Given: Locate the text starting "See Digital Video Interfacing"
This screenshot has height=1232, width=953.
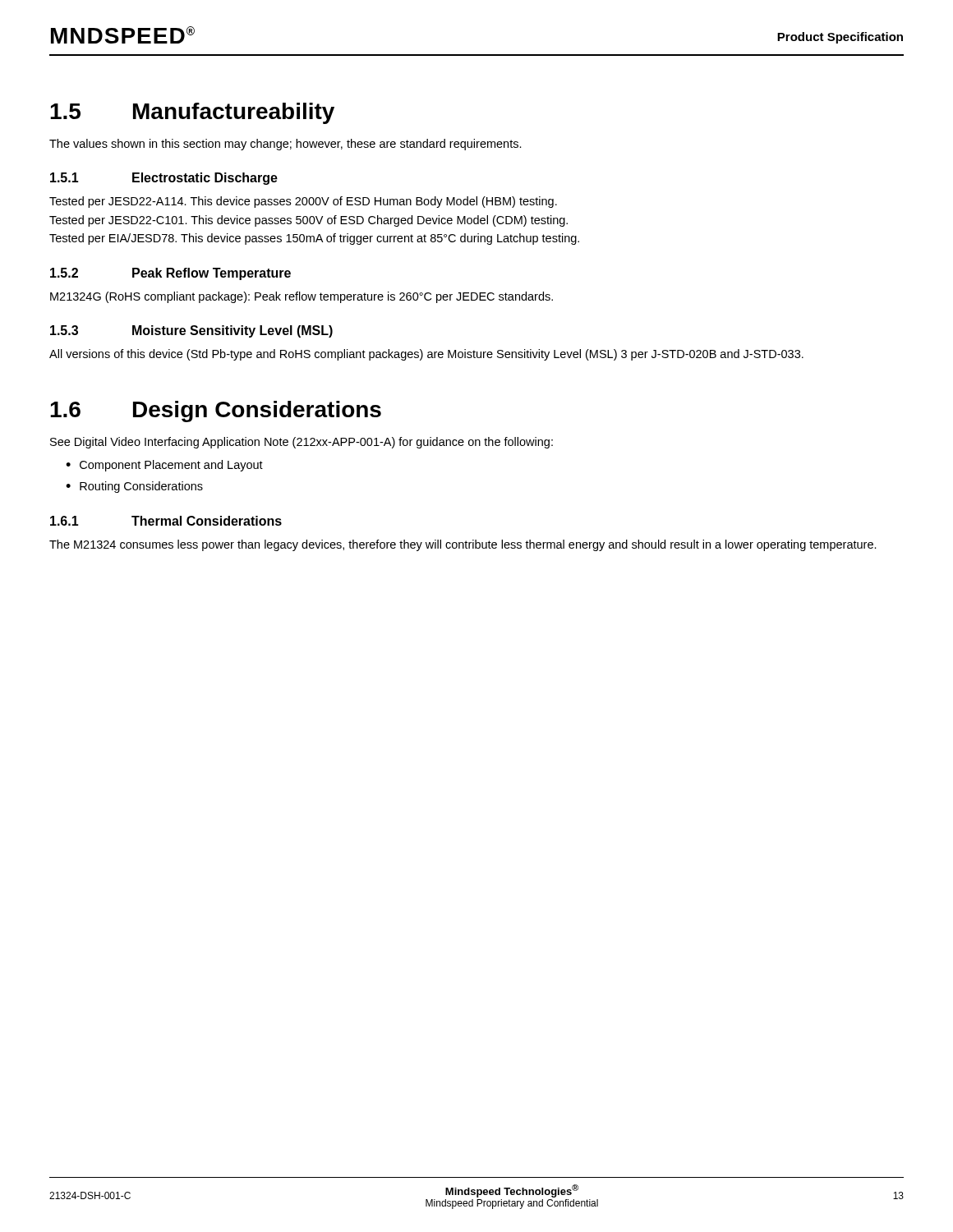Looking at the screenshot, I should [x=301, y=442].
